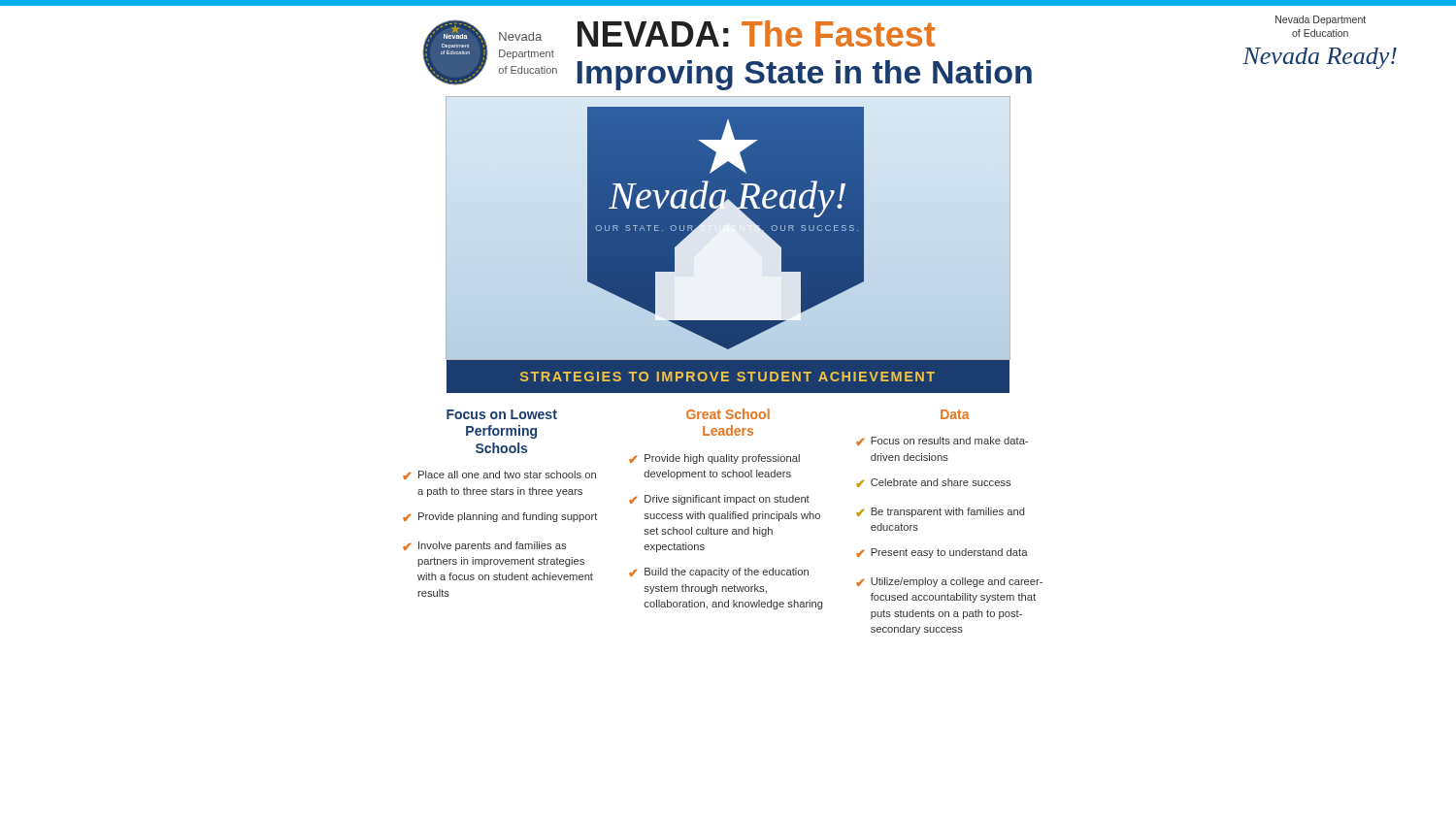Screen dimensions: 819x1456
Task: Locate the element starting "✔ Celebrate and share success"
Action: coord(933,484)
